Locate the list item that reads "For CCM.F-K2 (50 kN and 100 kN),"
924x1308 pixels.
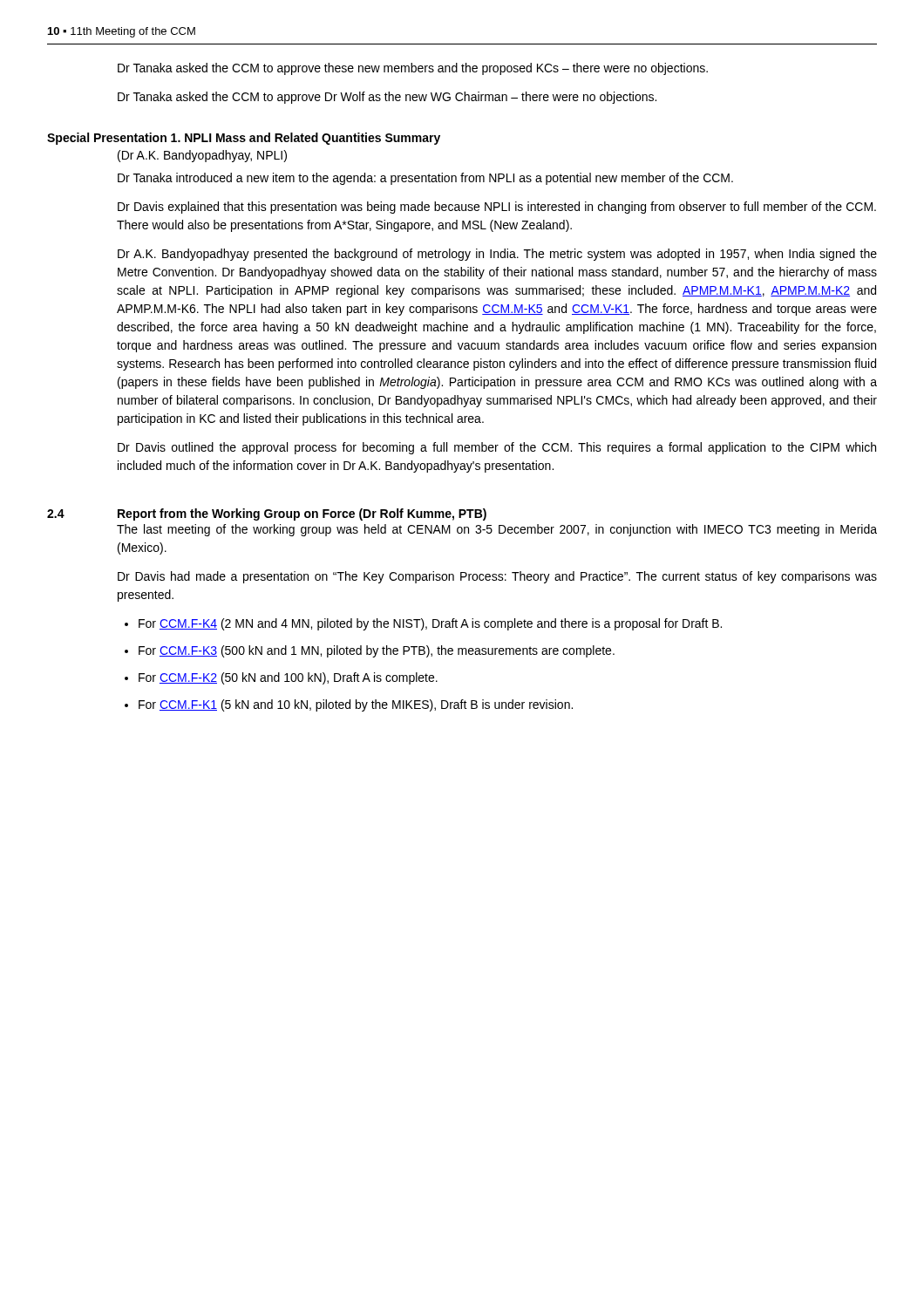[x=288, y=678]
